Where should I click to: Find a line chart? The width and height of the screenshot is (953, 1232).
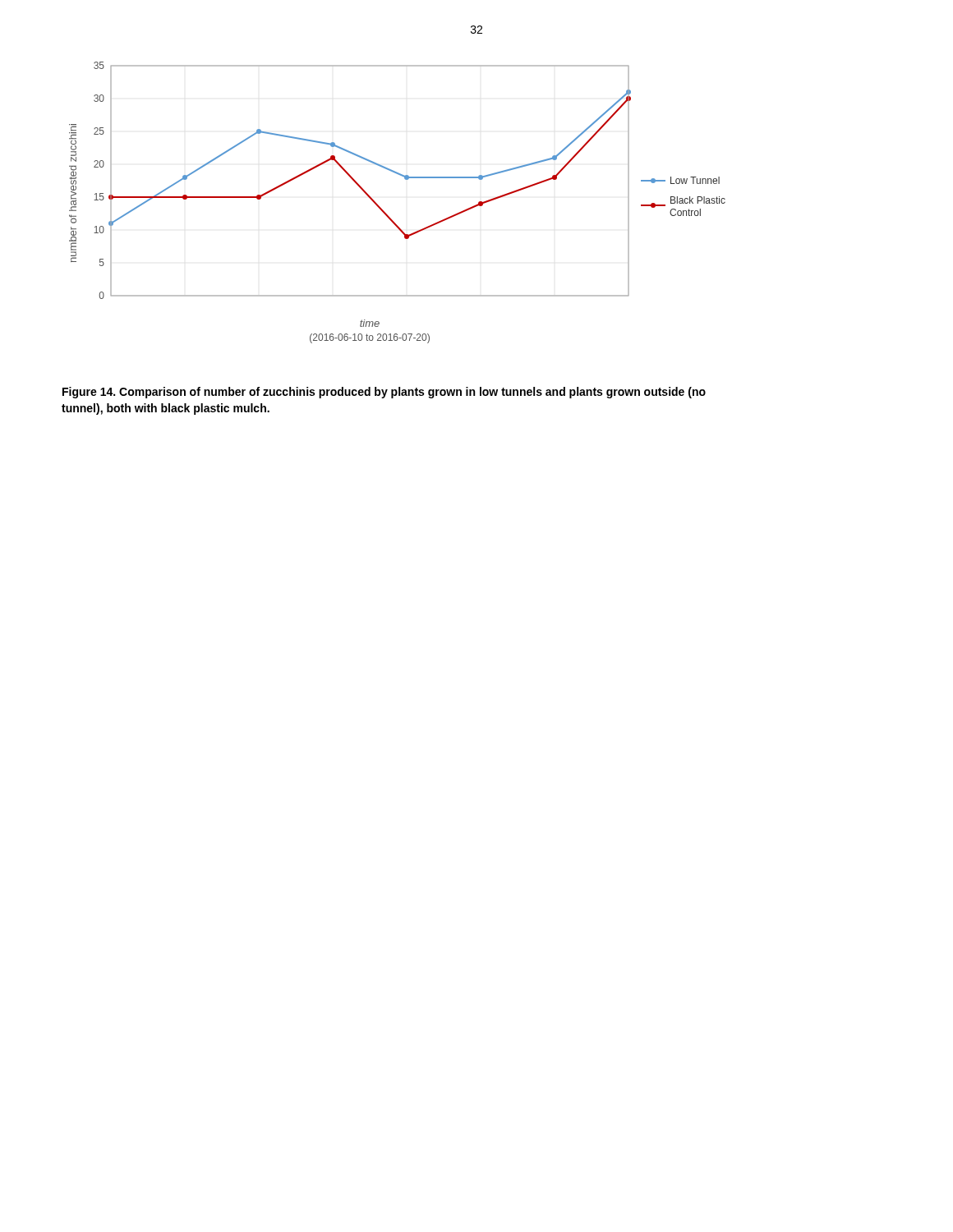tap(419, 209)
